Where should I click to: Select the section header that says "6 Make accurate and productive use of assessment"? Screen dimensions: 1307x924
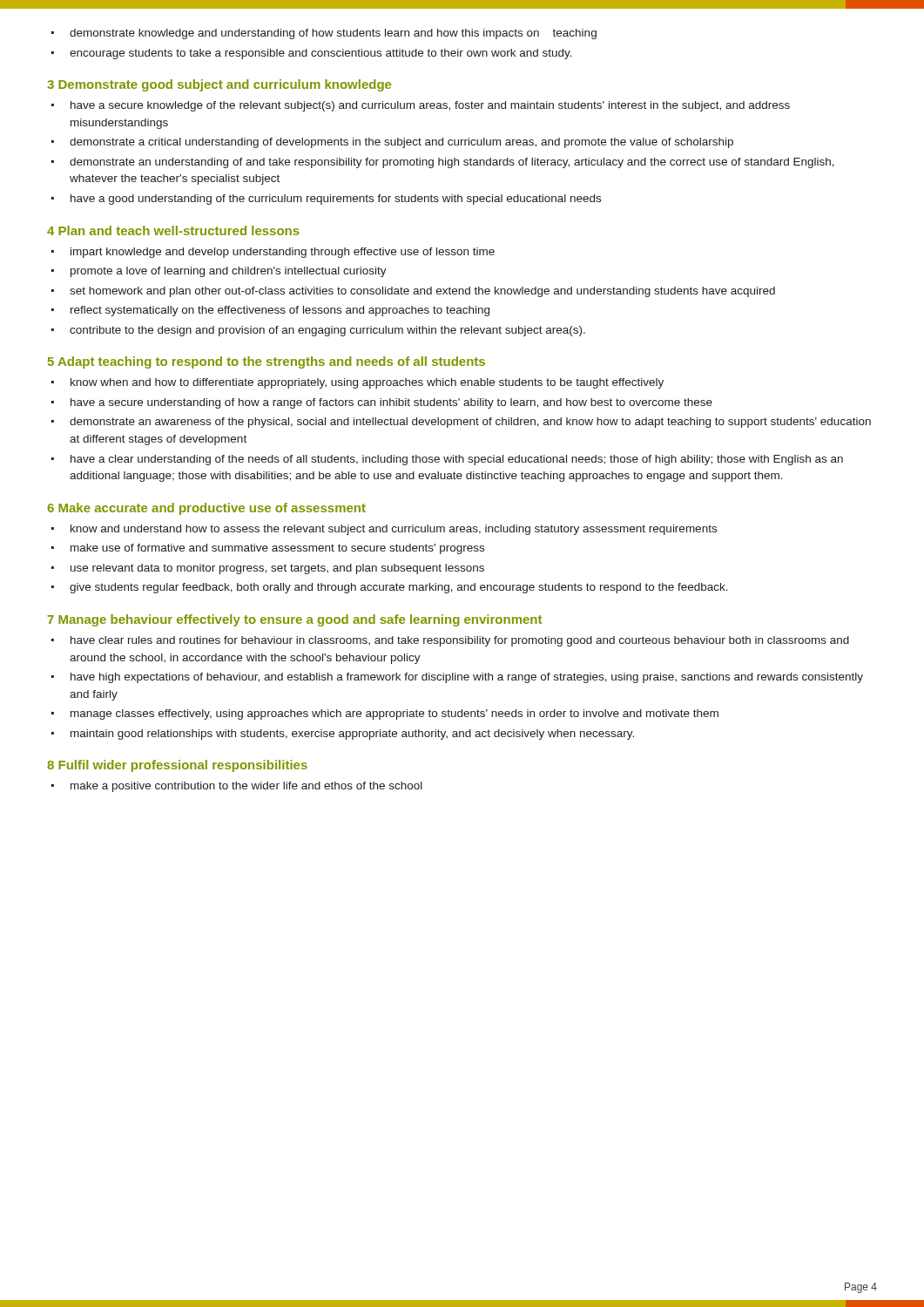[x=206, y=507]
